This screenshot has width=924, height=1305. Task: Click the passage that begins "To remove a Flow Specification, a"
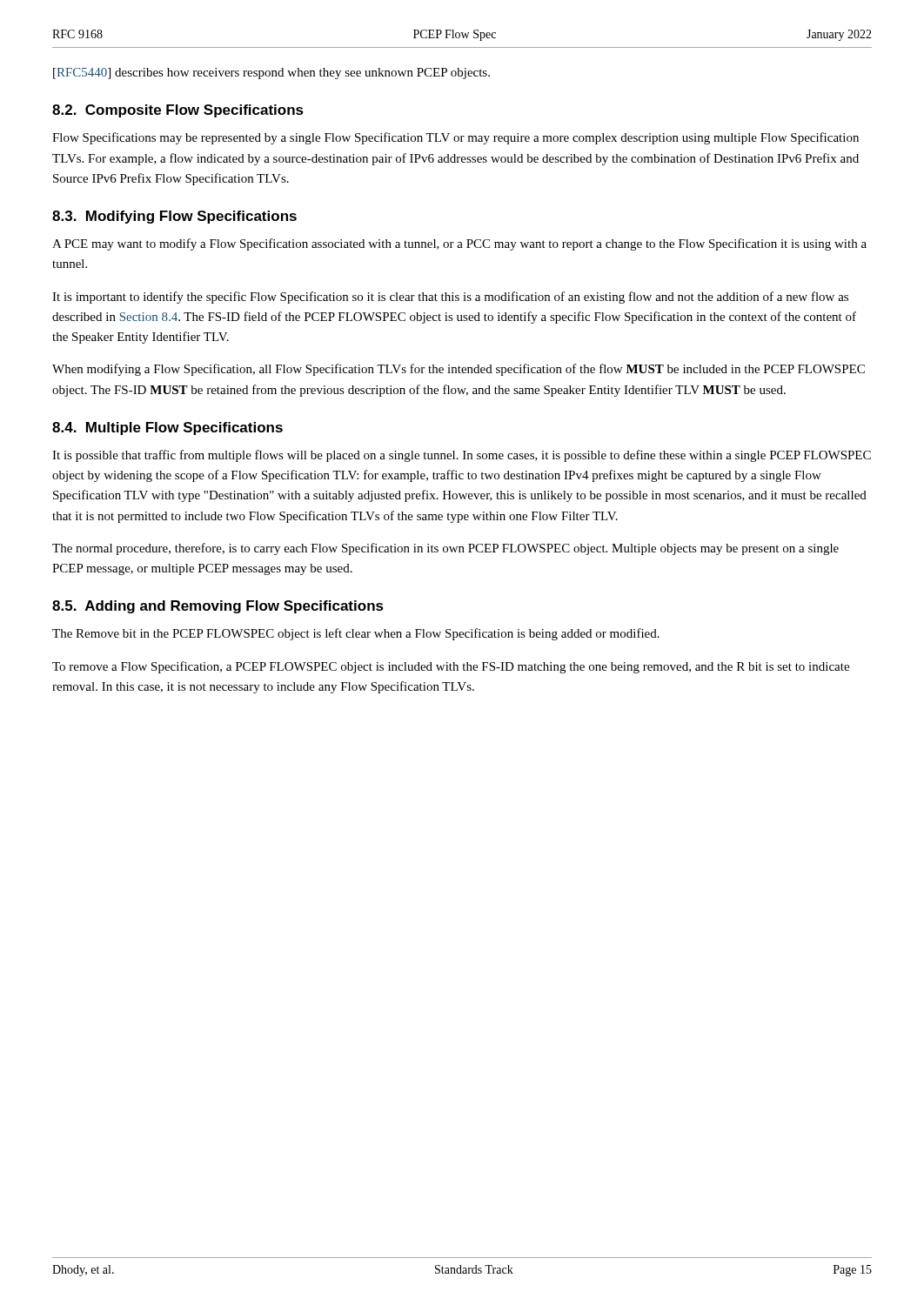point(451,676)
